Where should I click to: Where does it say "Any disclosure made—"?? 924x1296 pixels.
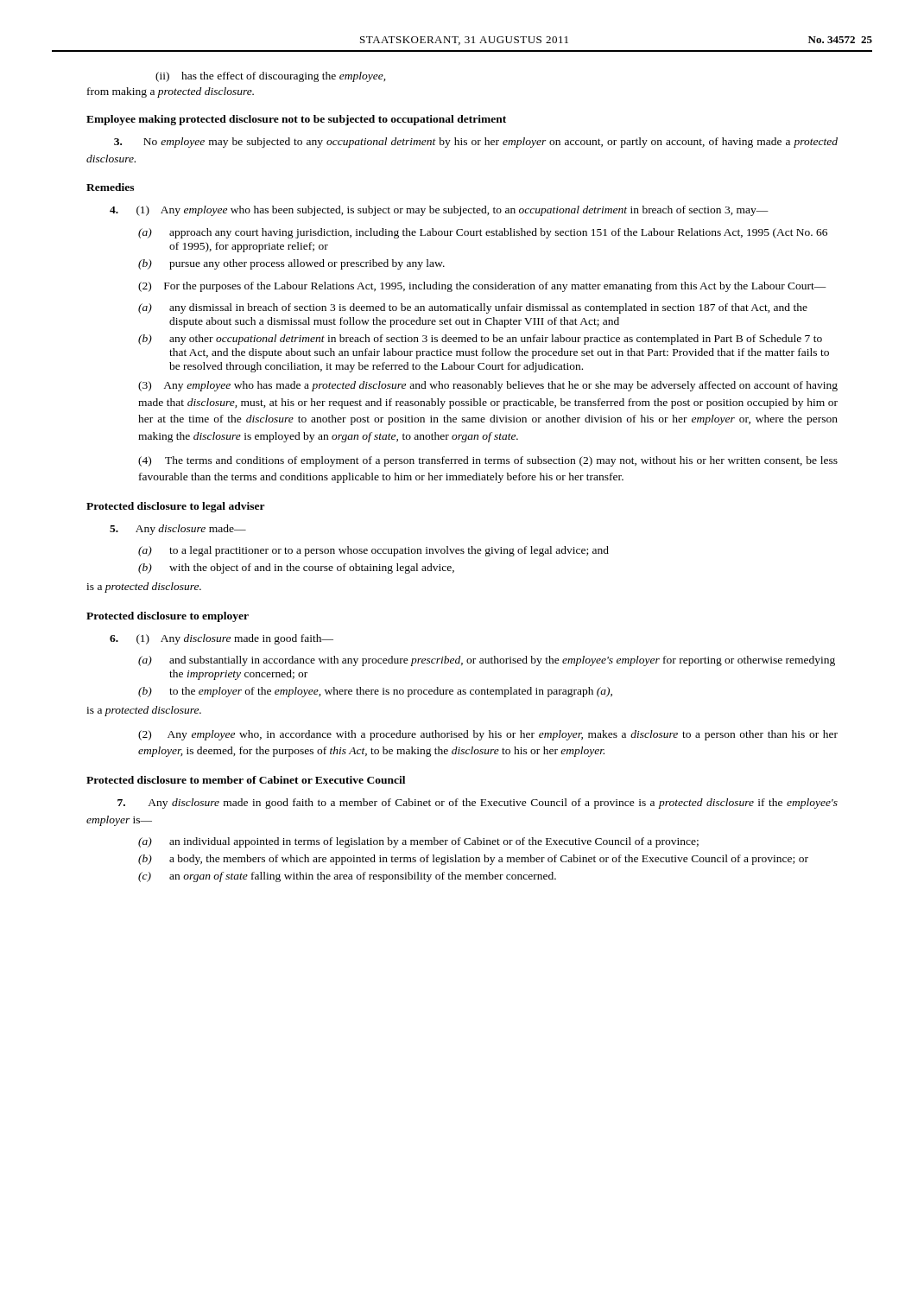click(166, 528)
